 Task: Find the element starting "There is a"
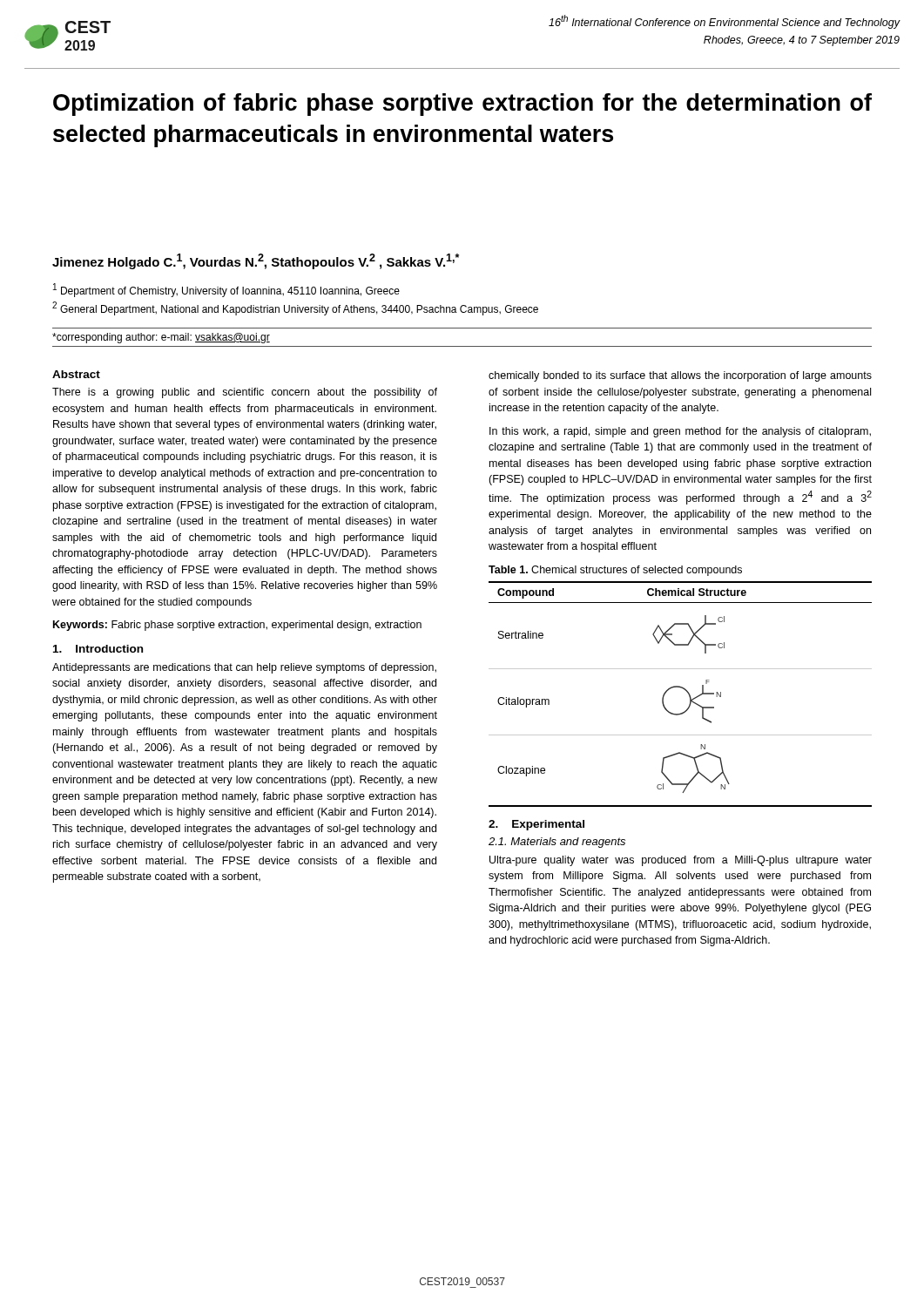click(245, 497)
